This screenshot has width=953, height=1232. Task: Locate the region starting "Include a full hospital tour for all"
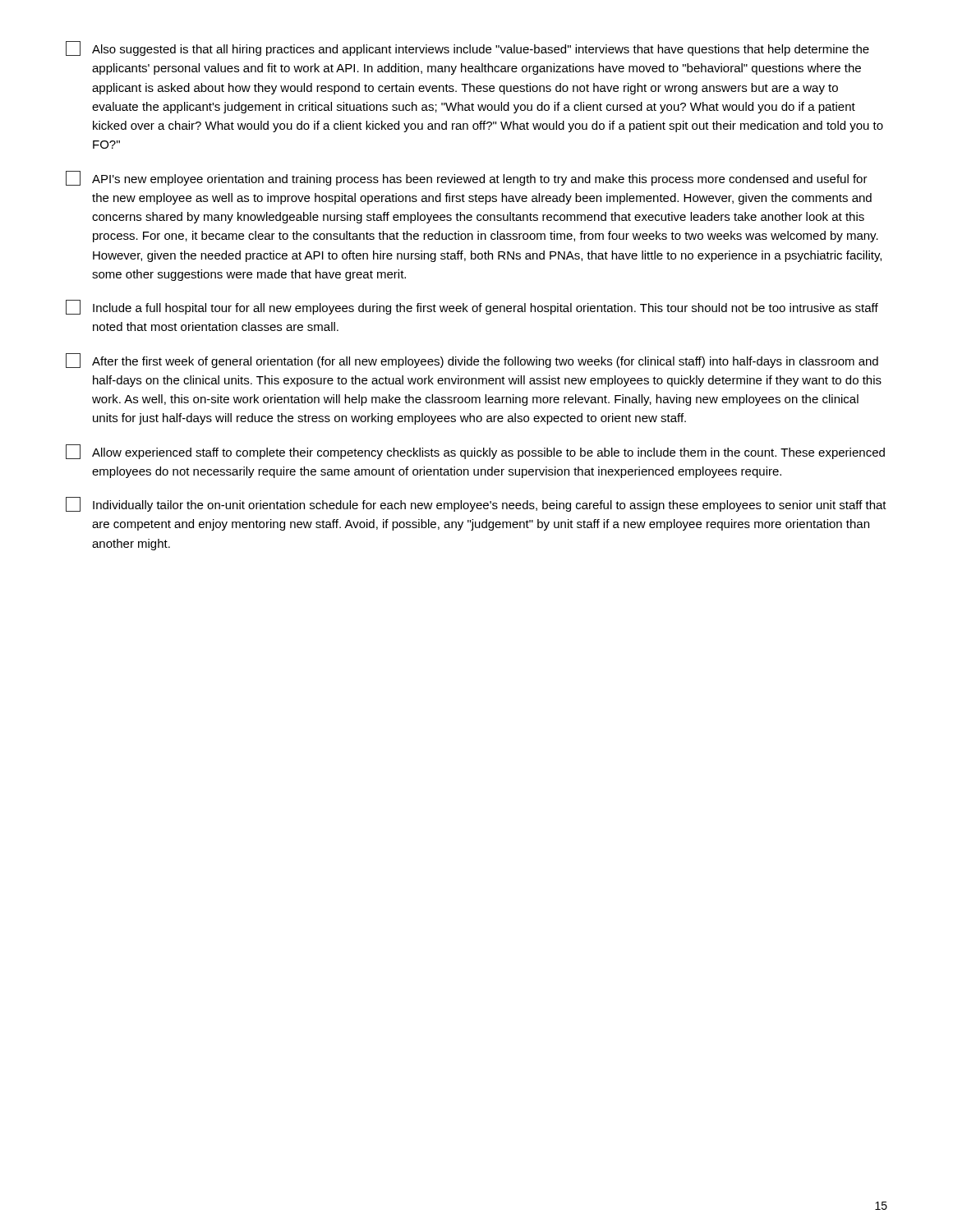(x=476, y=317)
